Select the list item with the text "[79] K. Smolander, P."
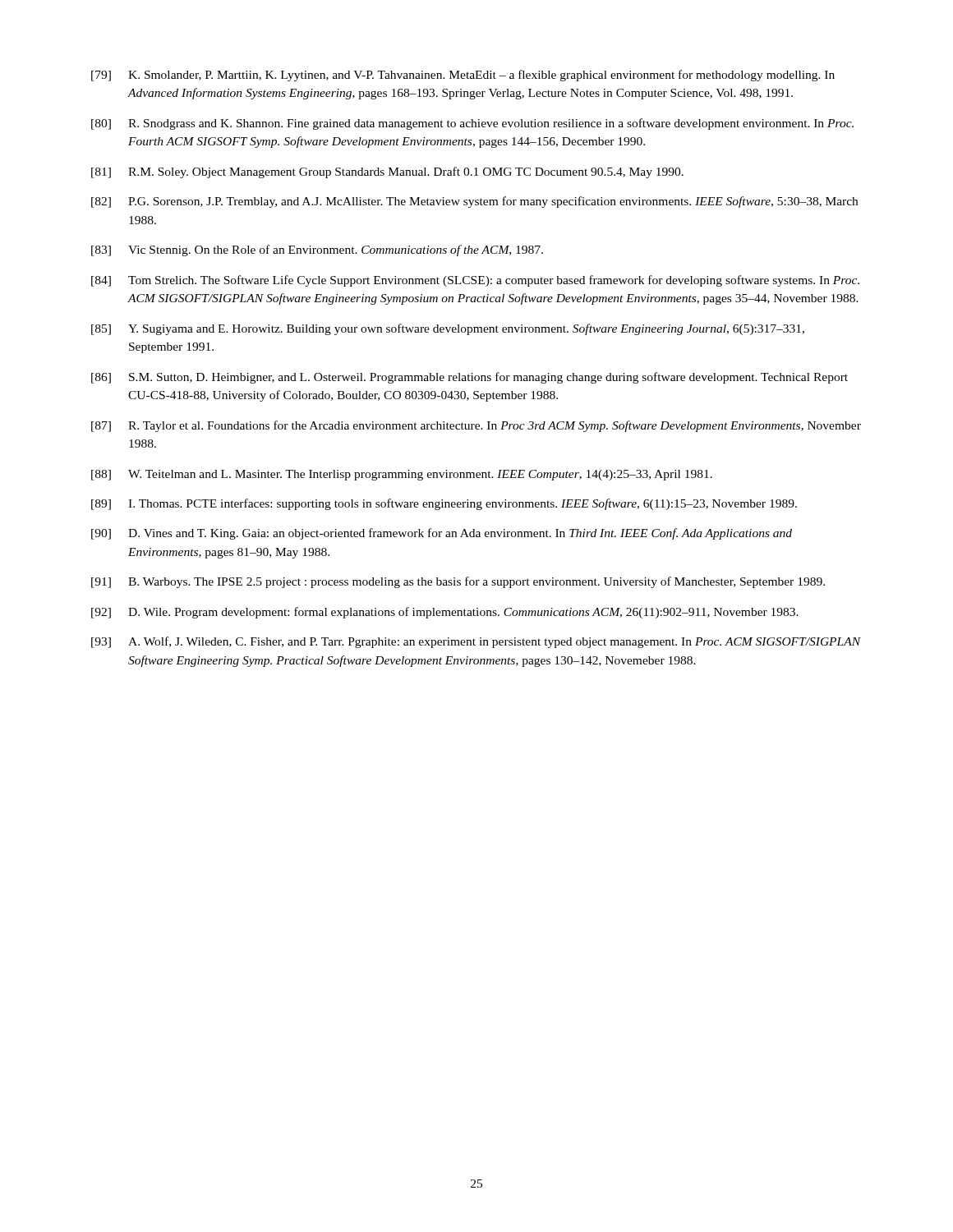The image size is (953, 1232). (x=476, y=84)
